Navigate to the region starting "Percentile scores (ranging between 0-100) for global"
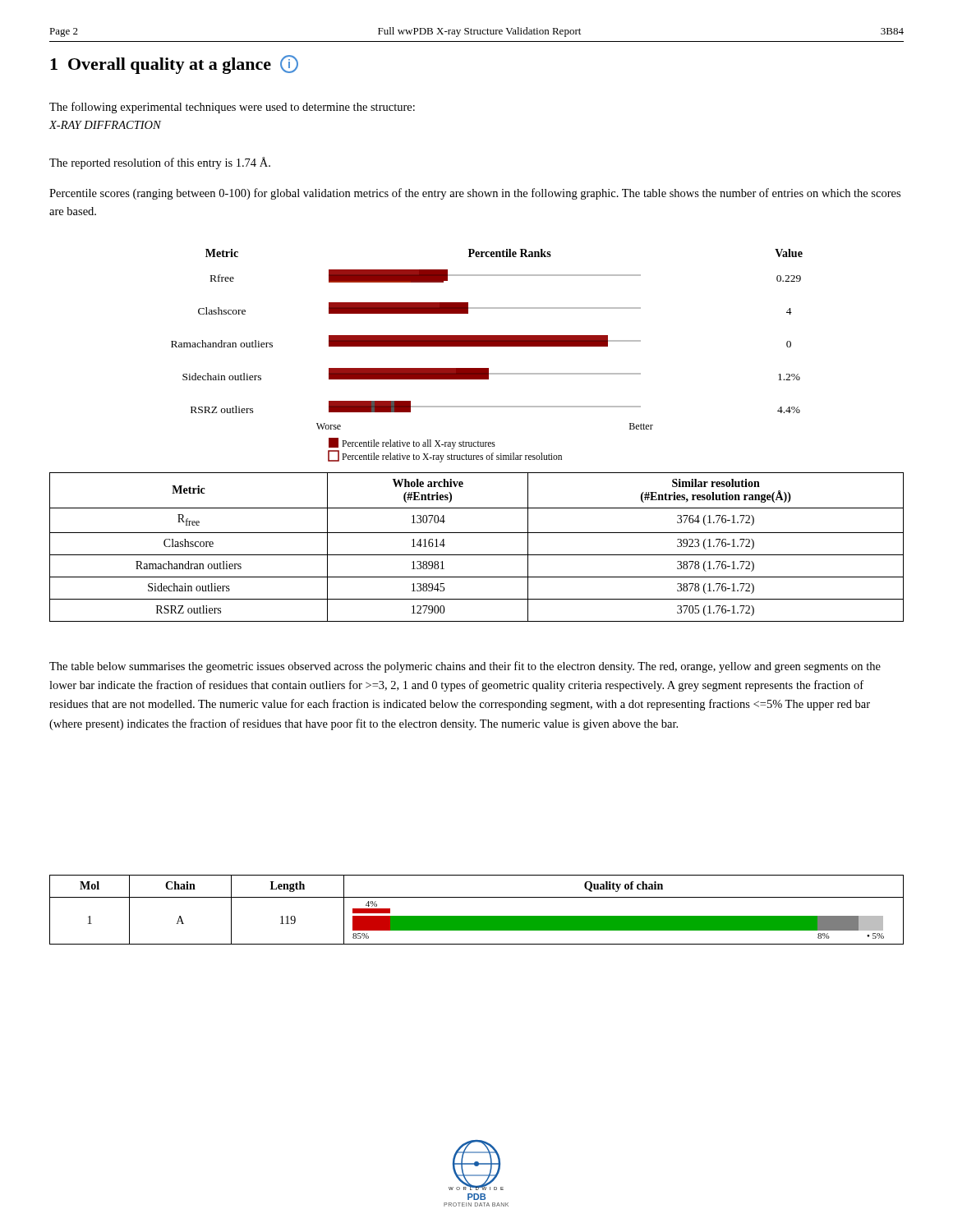This screenshot has width=953, height=1232. (x=475, y=202)
